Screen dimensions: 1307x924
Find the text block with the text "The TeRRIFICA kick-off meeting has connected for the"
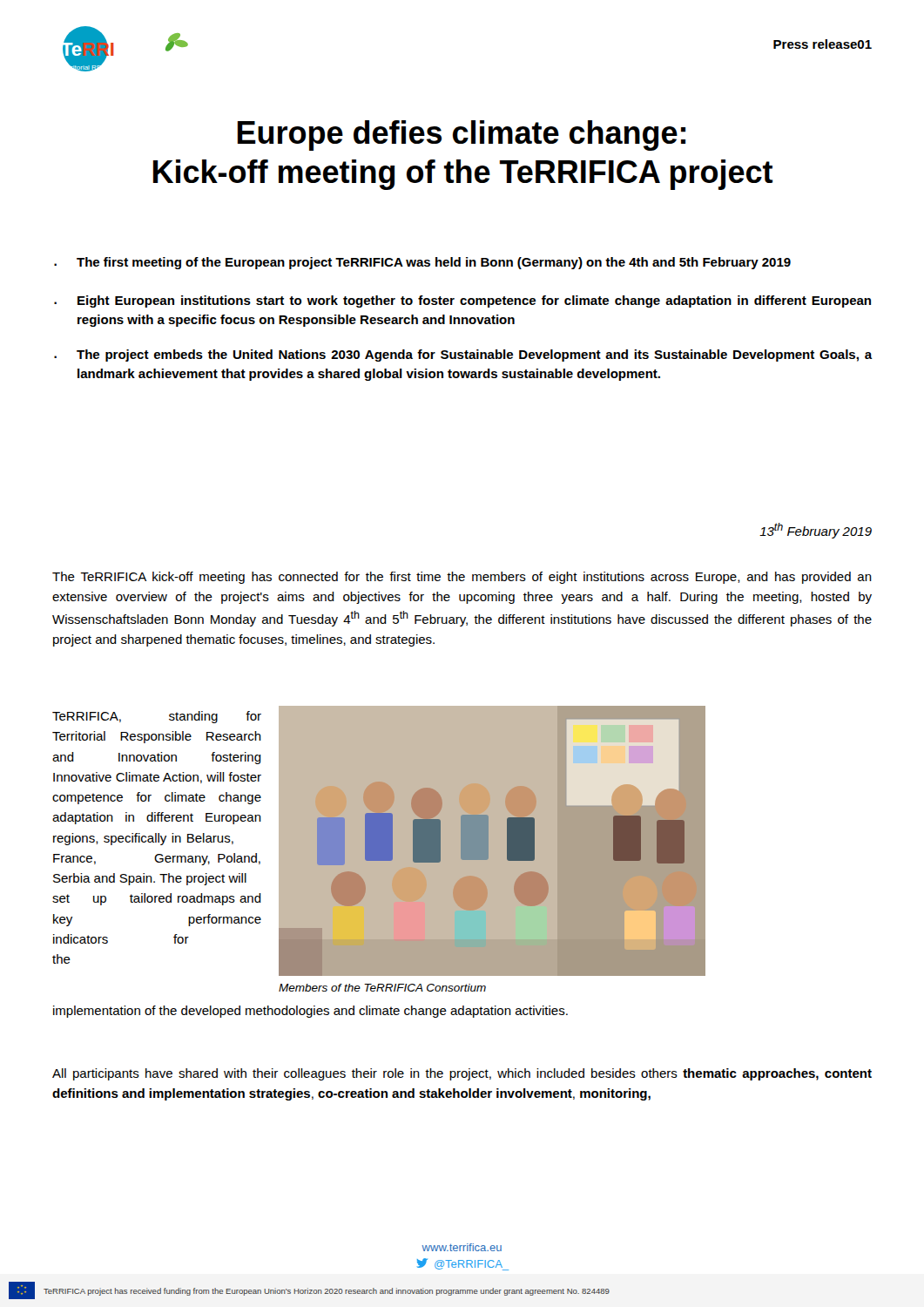coord(462,608)
